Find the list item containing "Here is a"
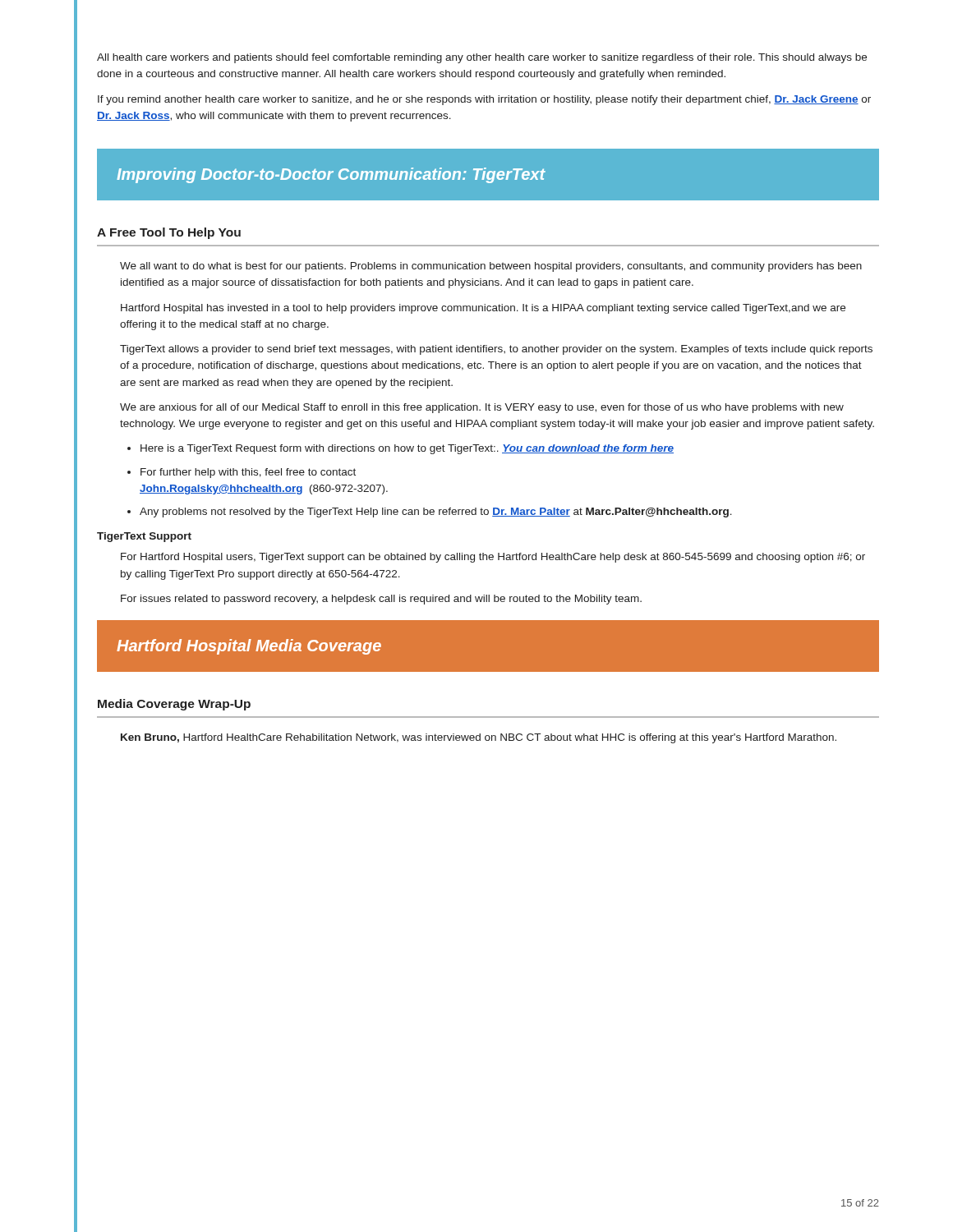Image resolution: width=953 pixels, height=1232 pixels. pyautogui.click(x=407, y=448)
